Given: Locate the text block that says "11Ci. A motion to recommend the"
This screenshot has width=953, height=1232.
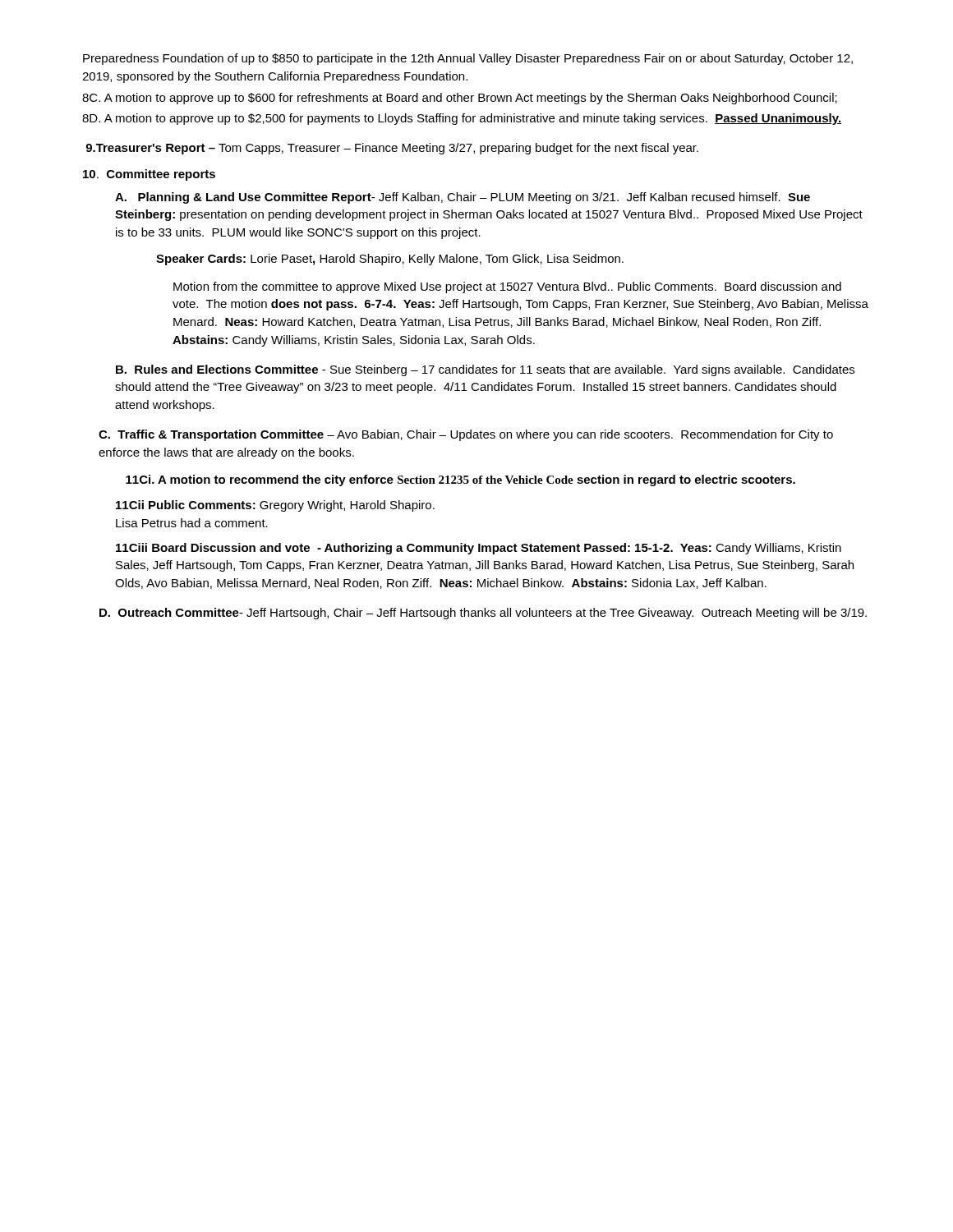Looking at the screenshot, I should (x=493, y=480).
